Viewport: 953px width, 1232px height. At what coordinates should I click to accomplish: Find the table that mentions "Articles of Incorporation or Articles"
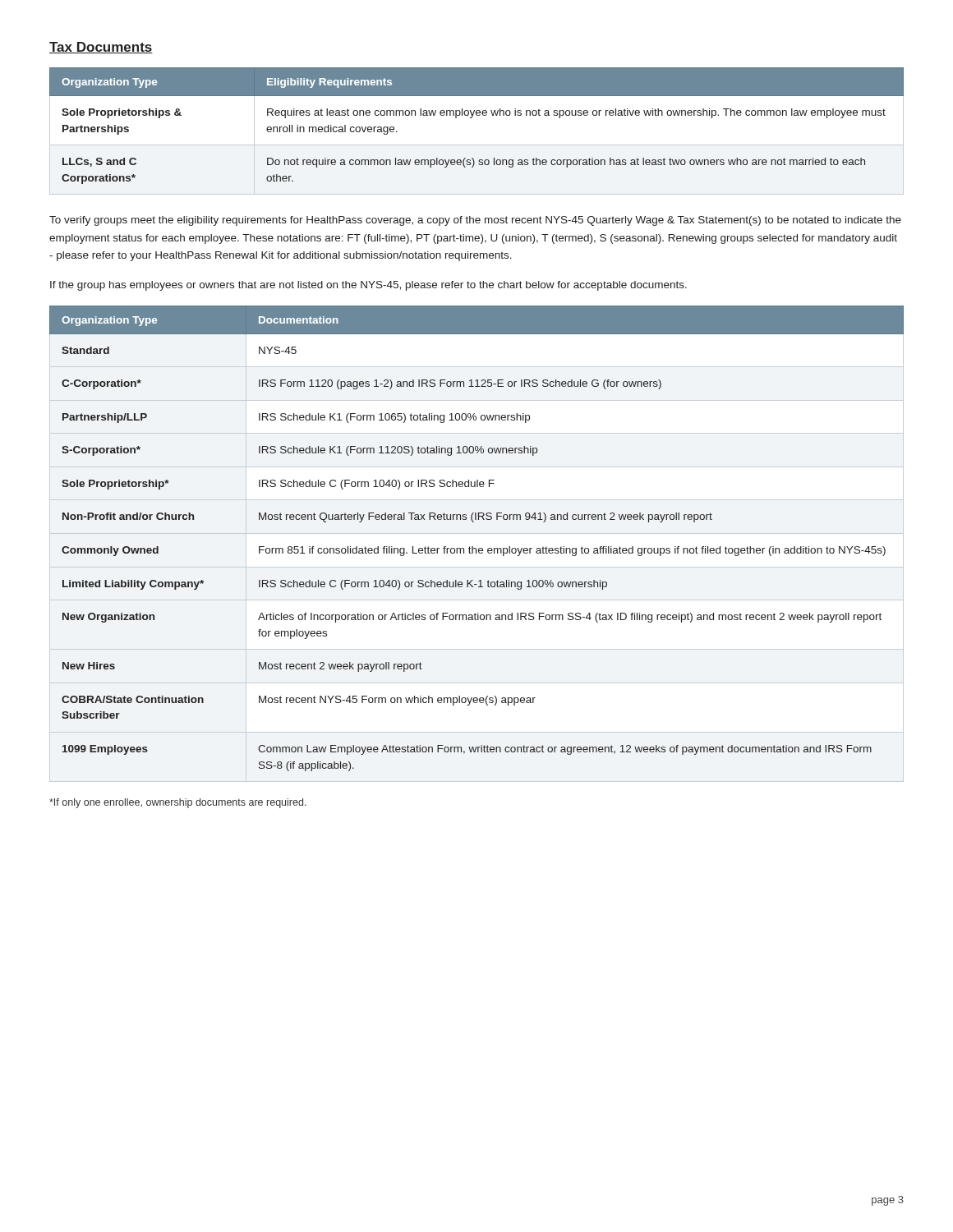click(x=476, y=544)
